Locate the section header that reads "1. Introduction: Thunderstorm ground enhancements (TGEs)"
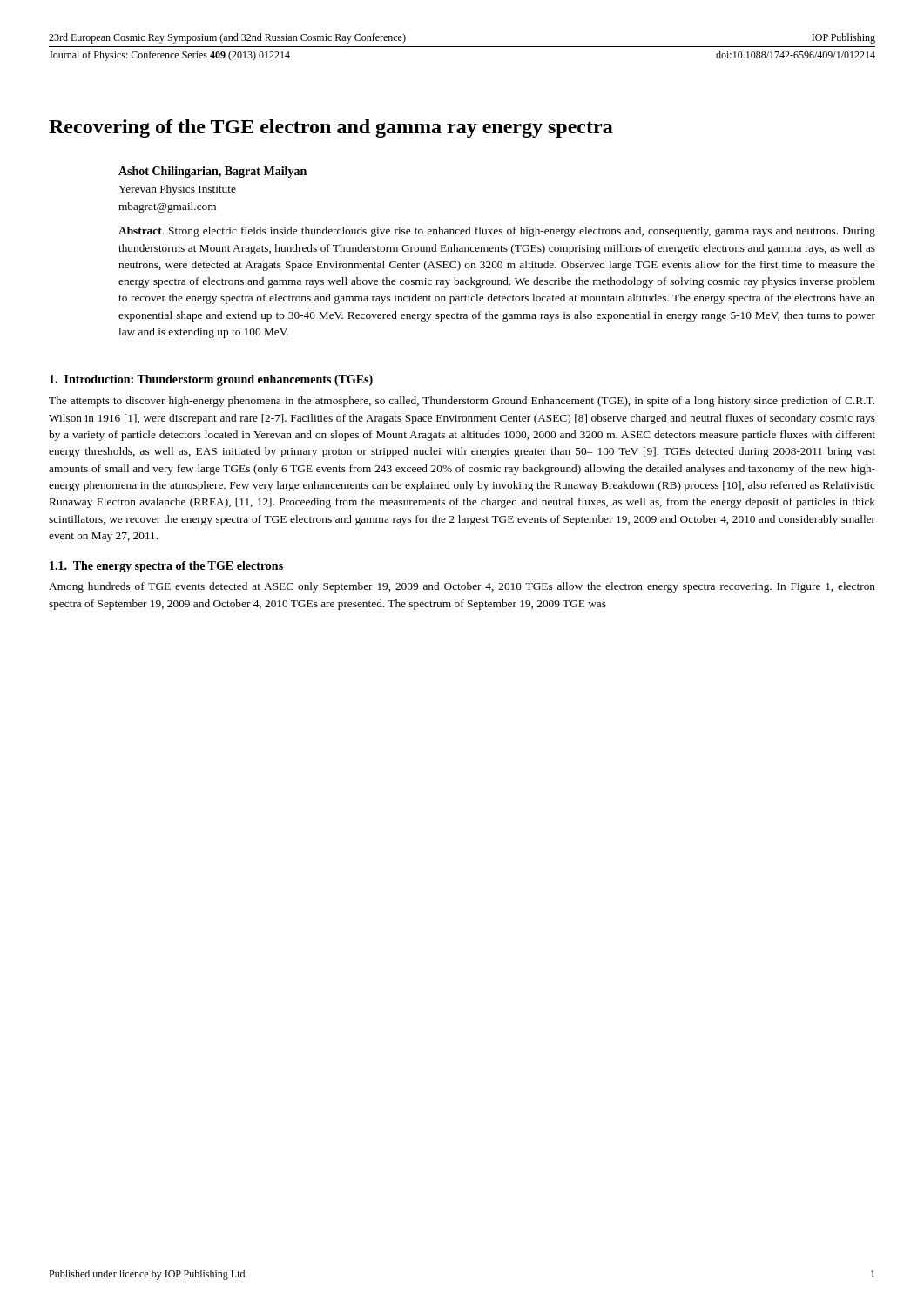This screenshot has height=1307, width=924. pyautogui.click(x=211, y=380)
